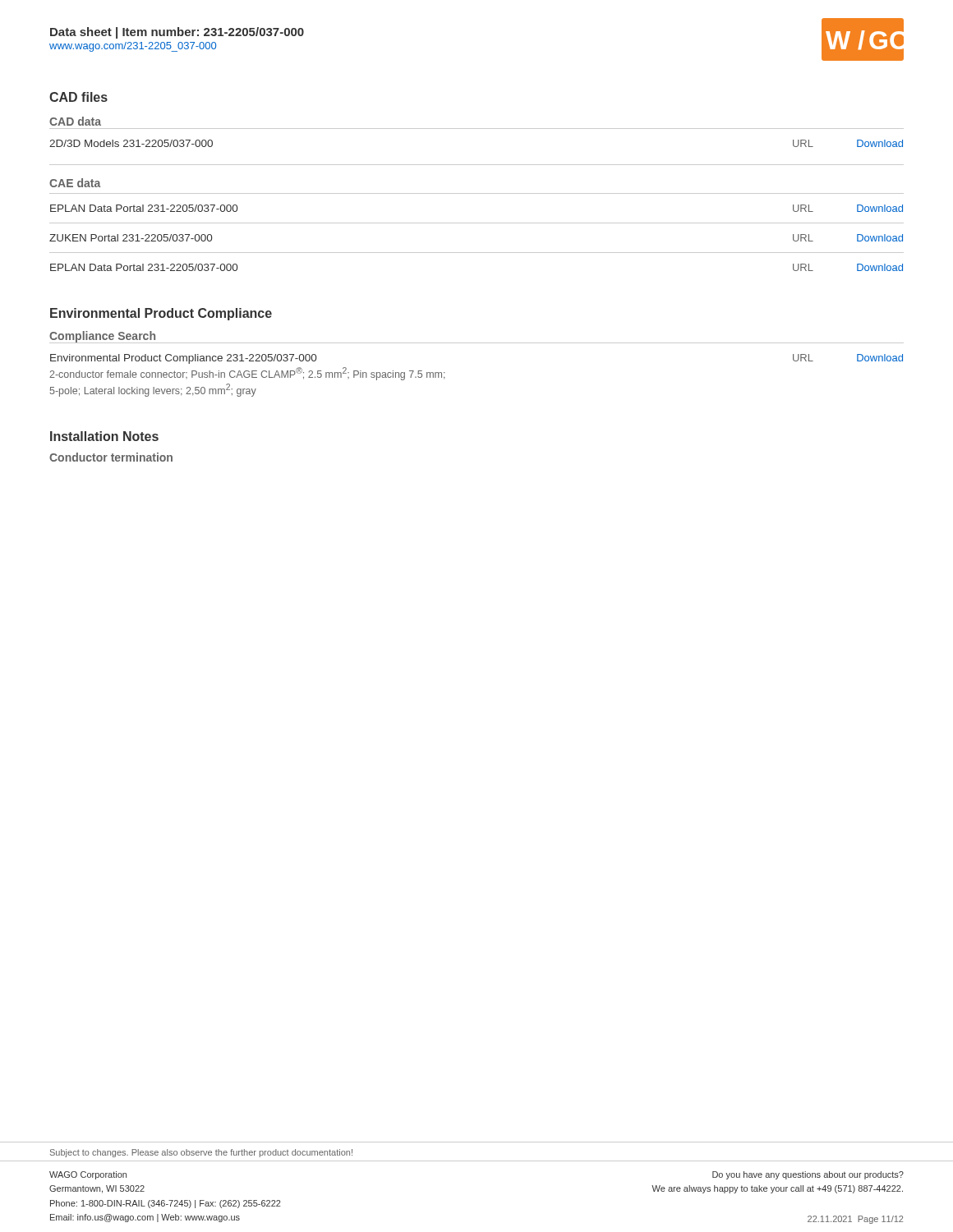The image size is (953, 1232).
Task: Navigate to the text block starting "CAE data"
Action: (x=75, y=183)
